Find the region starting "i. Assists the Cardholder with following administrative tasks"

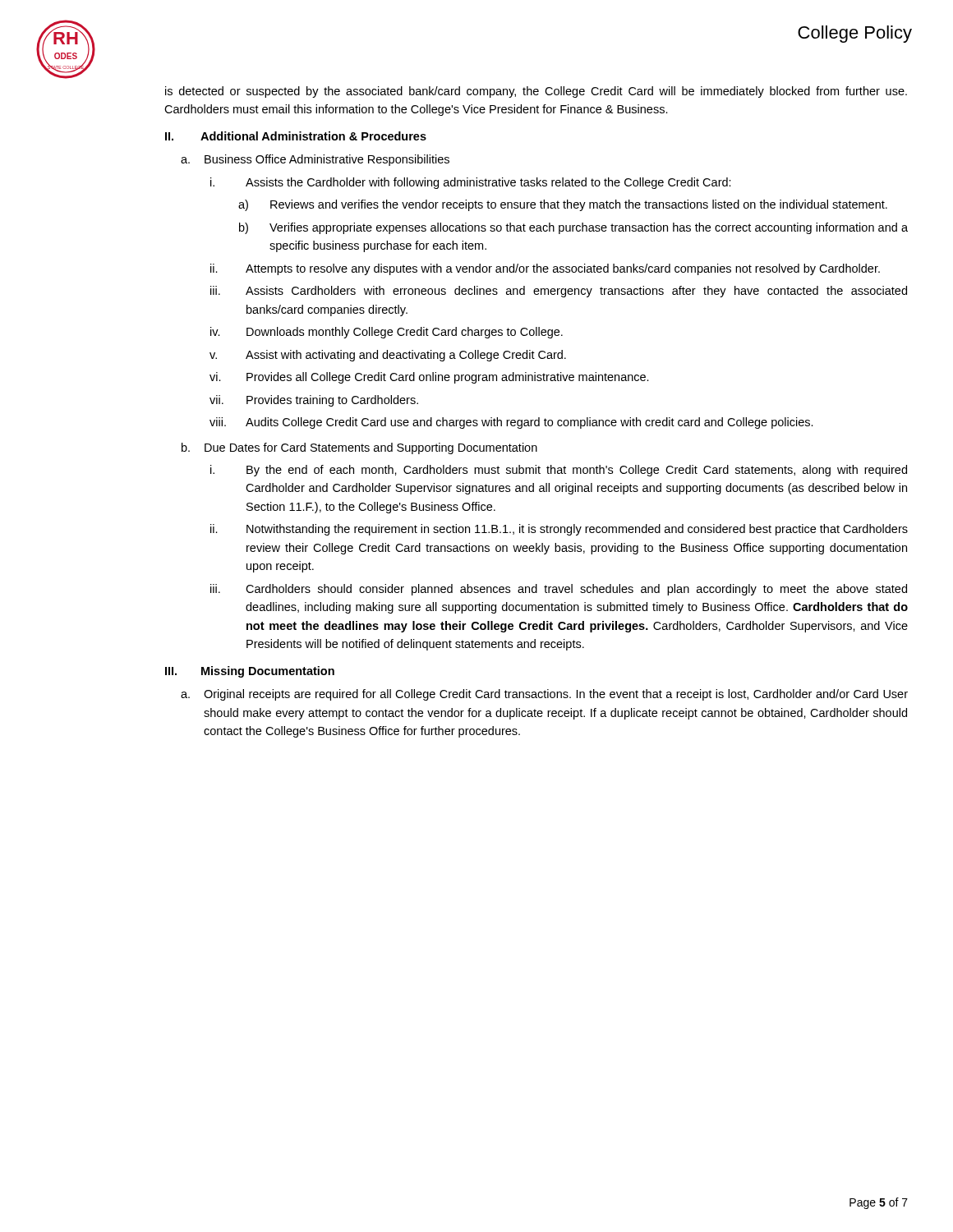[x=559, y=182]
